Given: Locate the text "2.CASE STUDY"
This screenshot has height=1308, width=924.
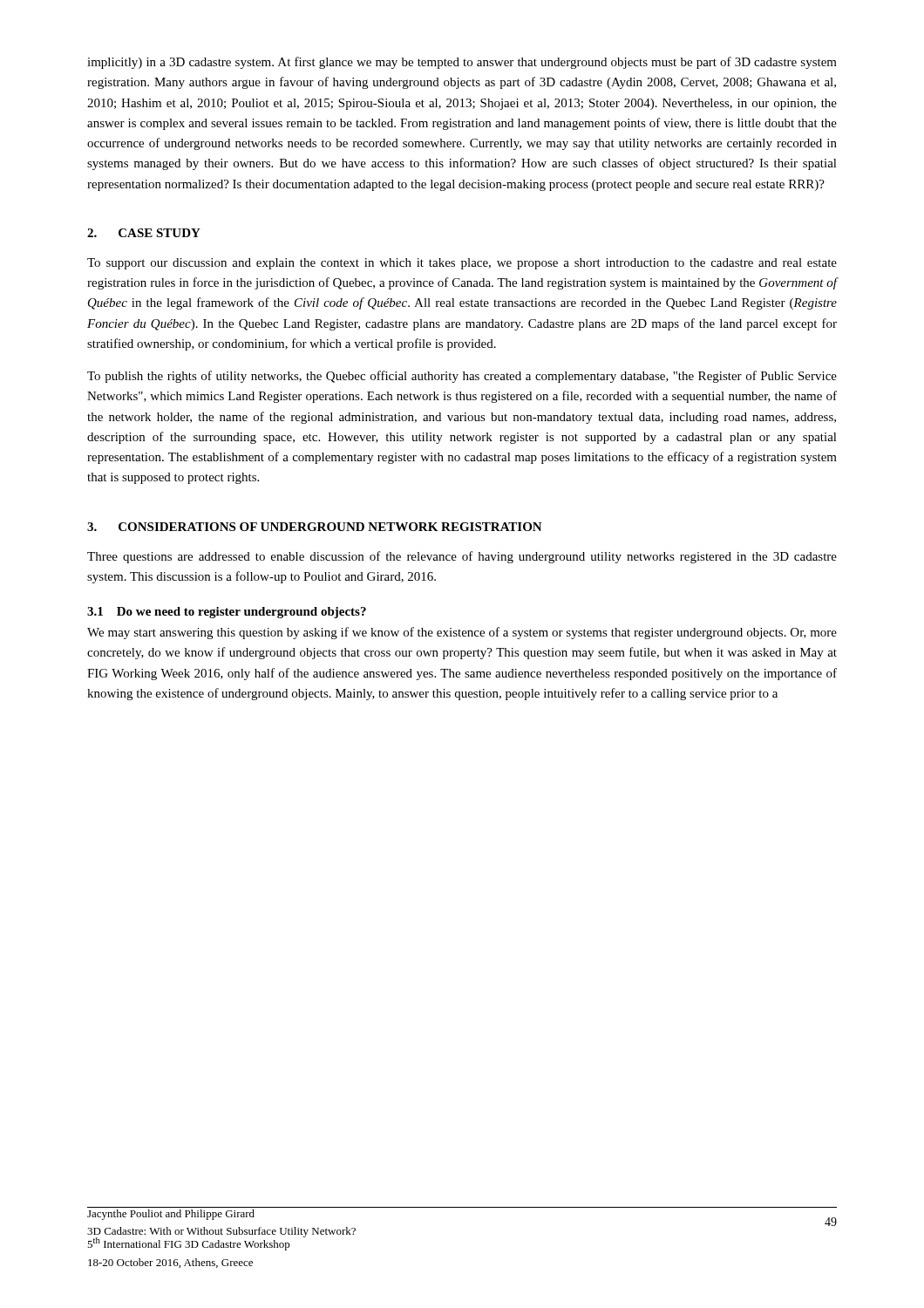Looking at the screenshot, I should click(x=144, y=233).
